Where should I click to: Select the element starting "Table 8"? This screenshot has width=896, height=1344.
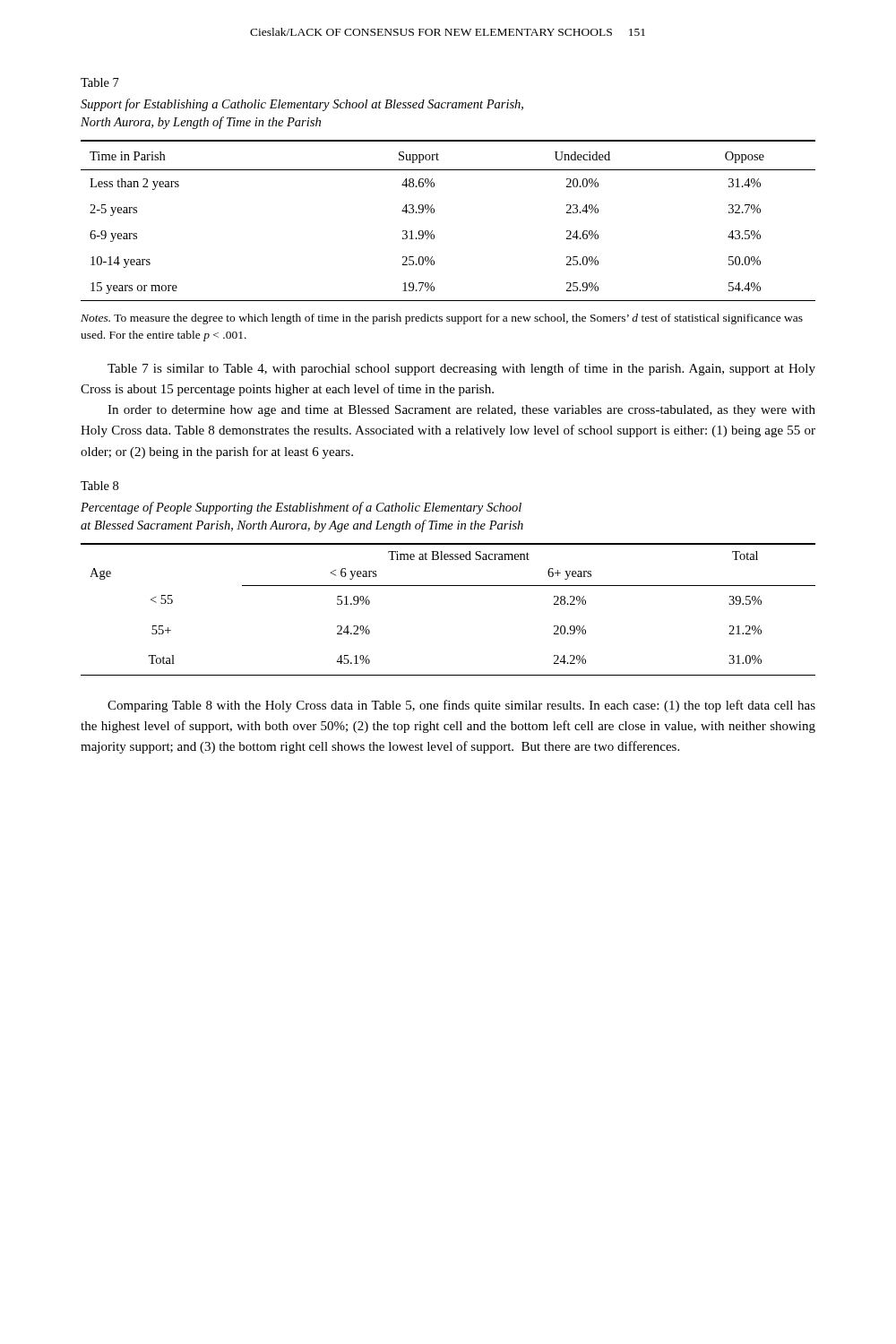pos(100,486)
